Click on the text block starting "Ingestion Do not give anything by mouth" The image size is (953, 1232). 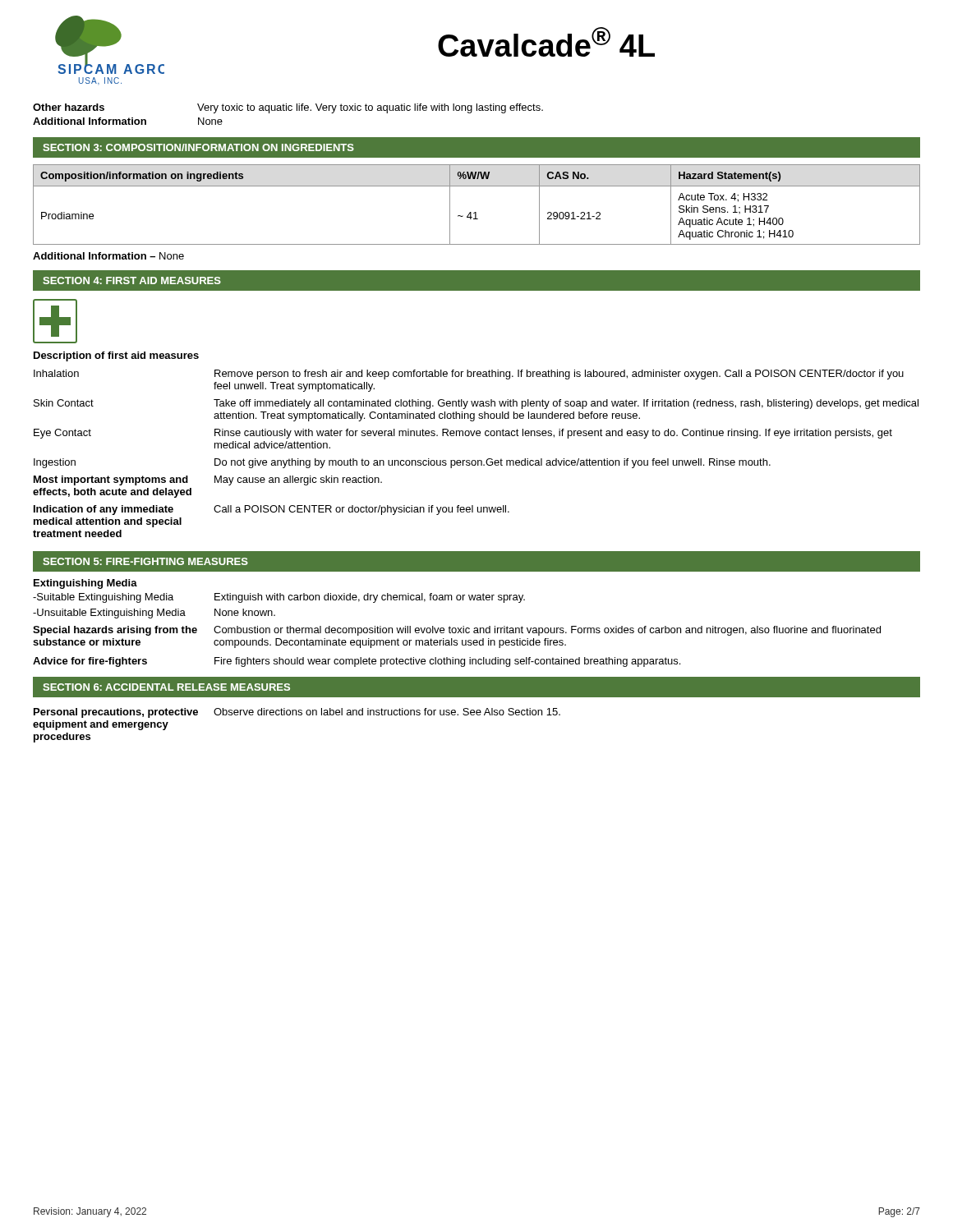point(476,462)
